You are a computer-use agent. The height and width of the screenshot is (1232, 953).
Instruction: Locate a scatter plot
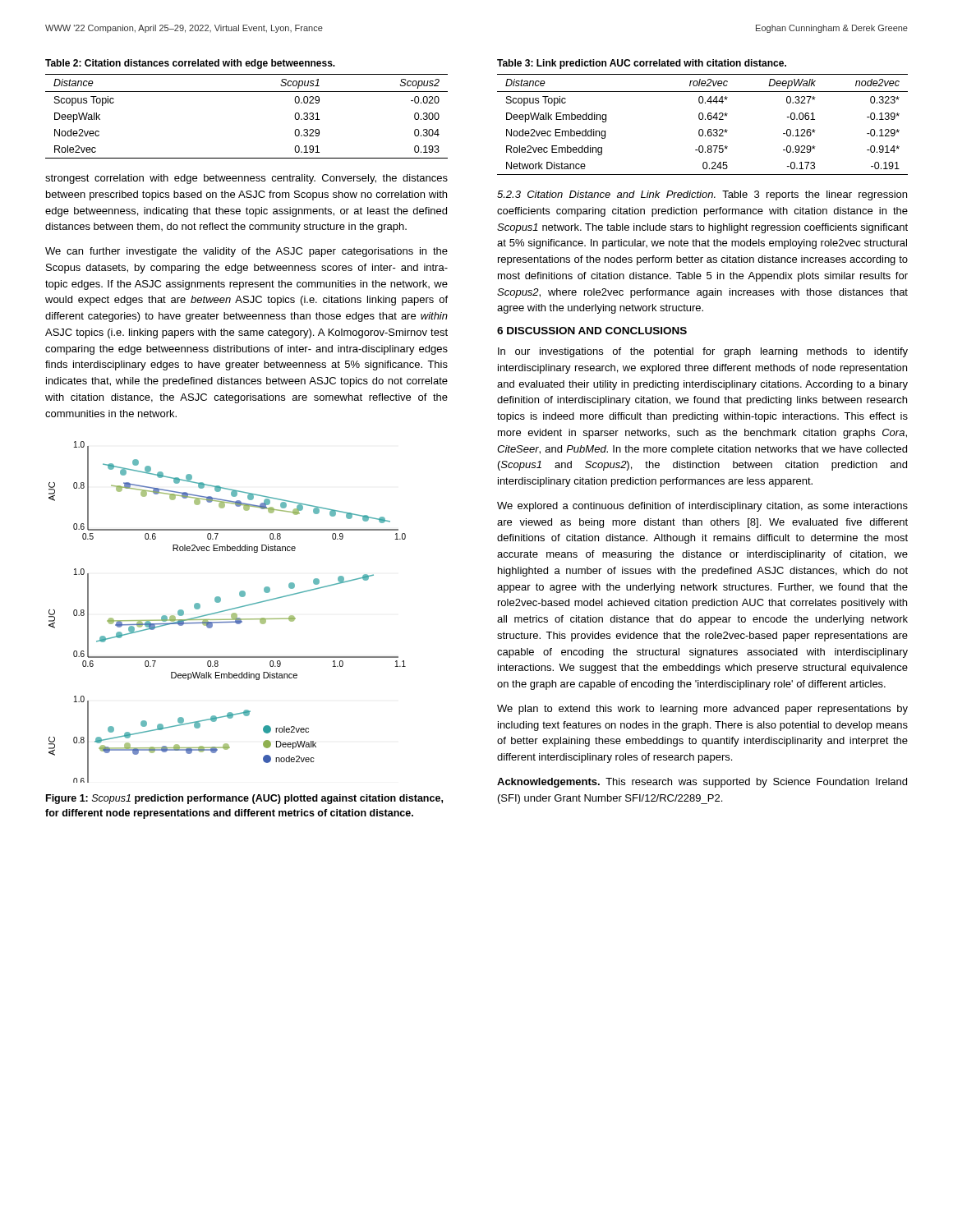(x=246, y=608)
